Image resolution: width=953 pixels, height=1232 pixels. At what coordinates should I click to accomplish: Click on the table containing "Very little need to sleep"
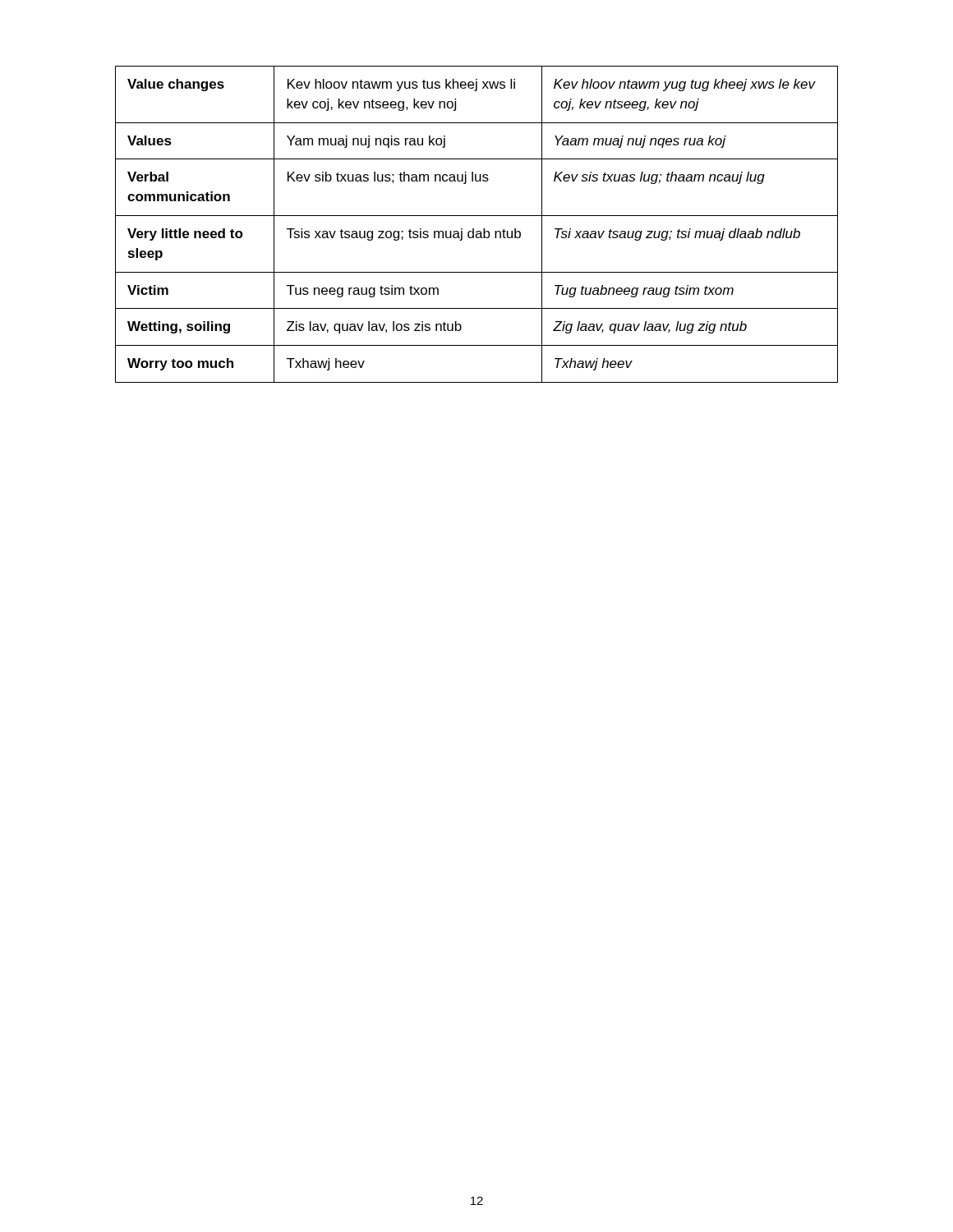pos(476,224)
